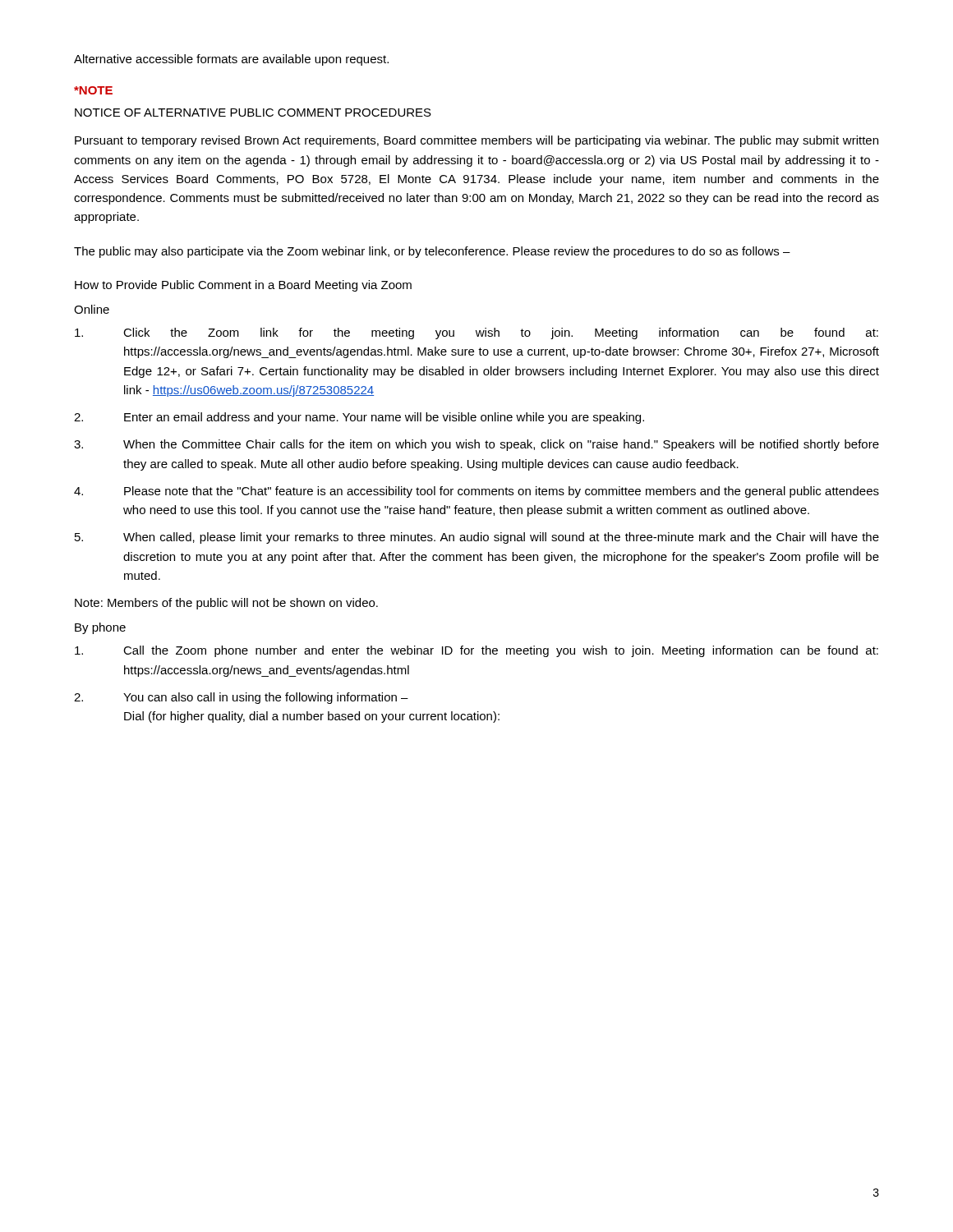The height and width of the screenshot is (1232, 953).
Task: Select the text with the text "By phone"
Action: (x=100, y=627)
